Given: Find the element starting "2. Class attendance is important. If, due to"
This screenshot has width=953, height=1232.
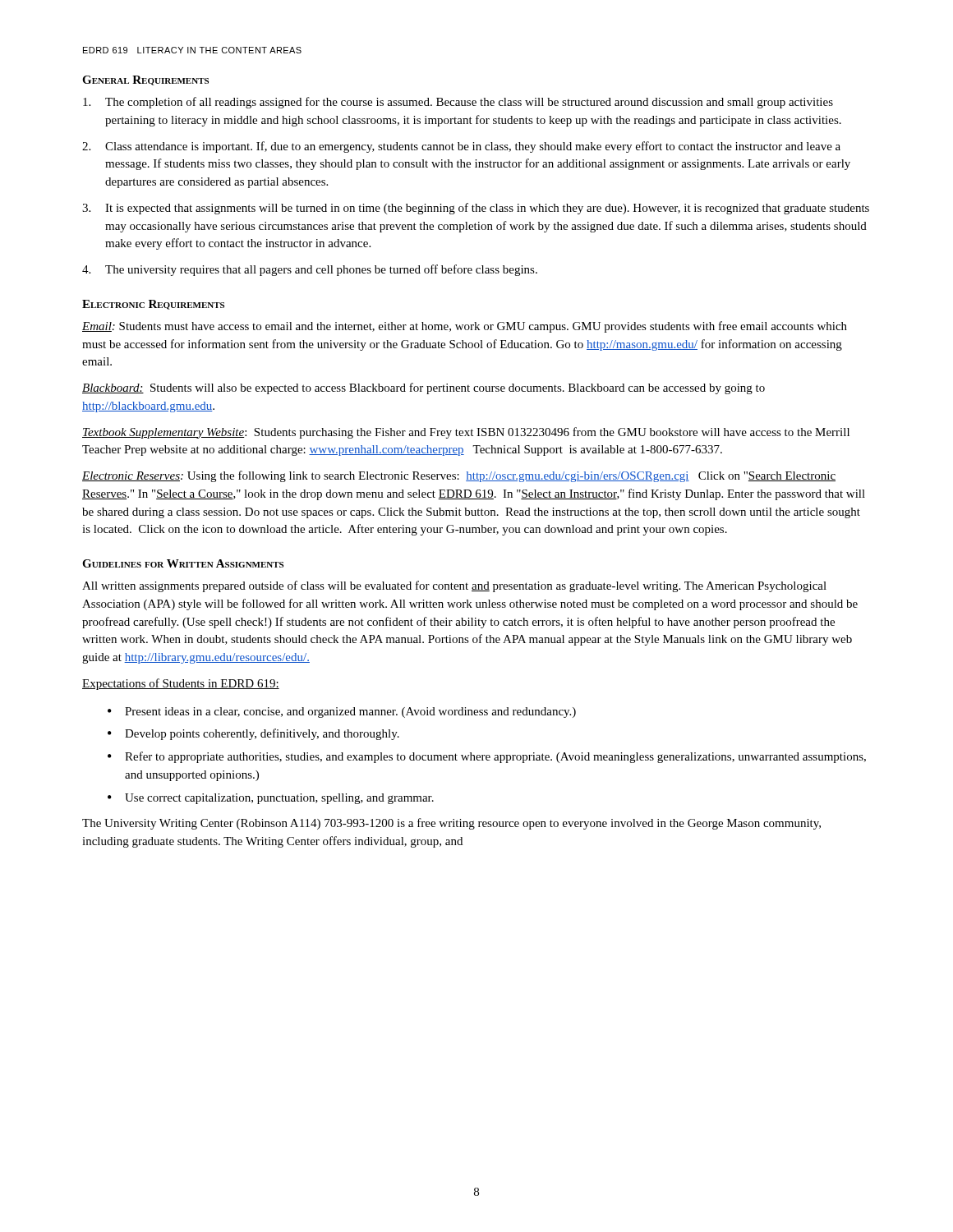Looking at the screenshot, I should 476,164.
